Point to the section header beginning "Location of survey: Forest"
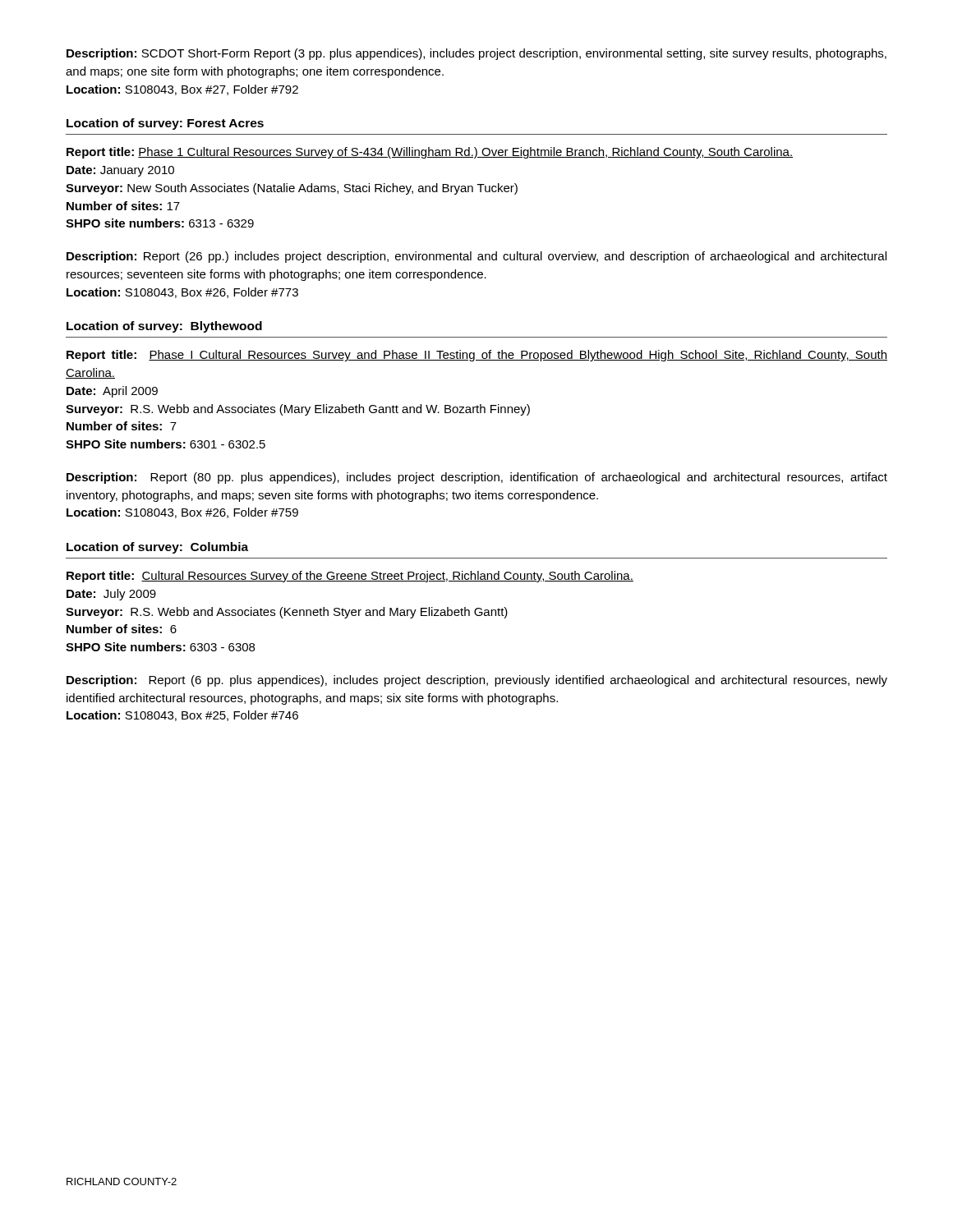 pos(165,123)
